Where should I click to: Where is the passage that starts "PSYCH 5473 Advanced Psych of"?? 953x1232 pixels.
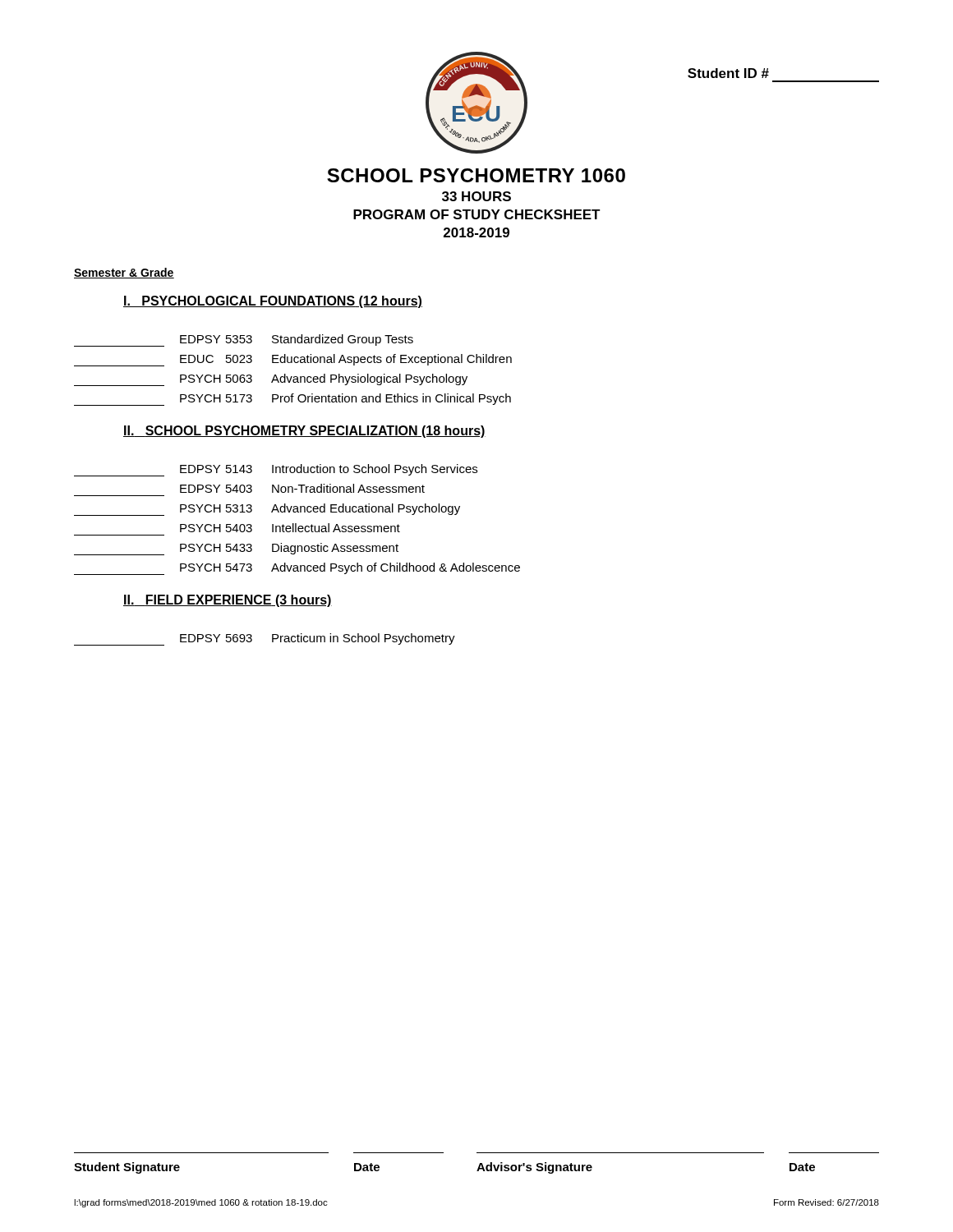click(297, 568)
